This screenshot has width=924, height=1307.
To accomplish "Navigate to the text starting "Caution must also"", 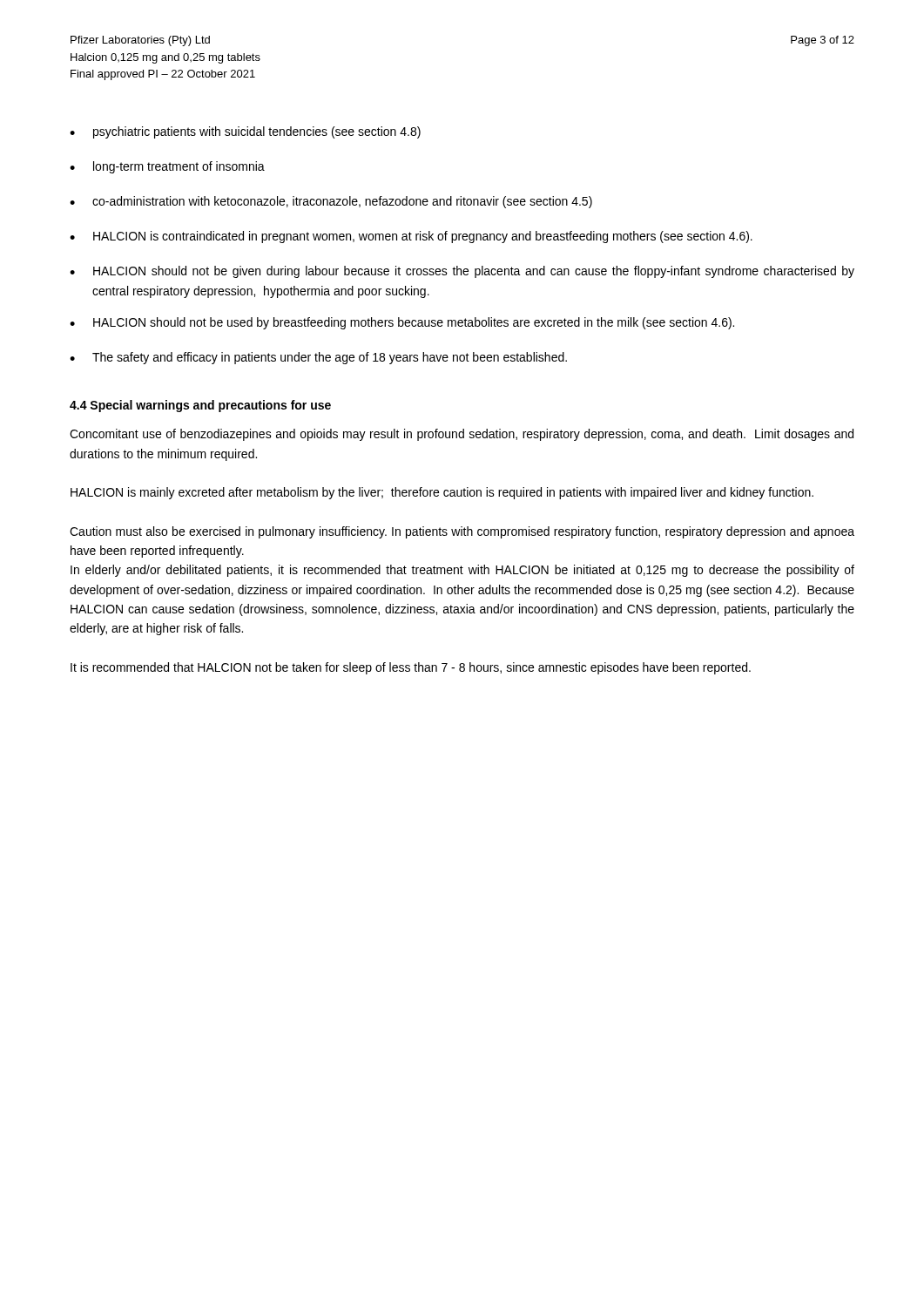I will (x=462, y=580).
